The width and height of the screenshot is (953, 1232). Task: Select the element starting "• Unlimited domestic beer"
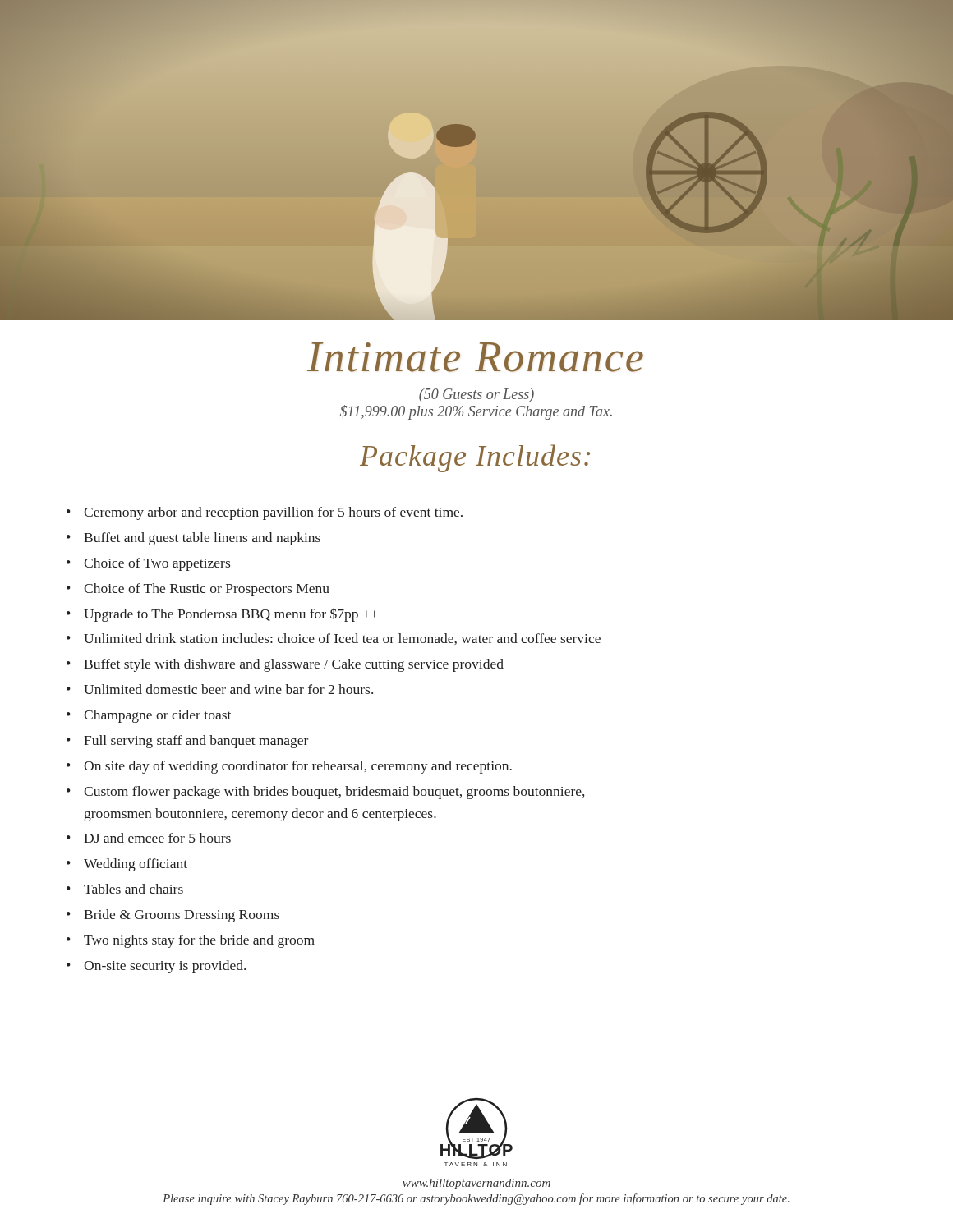[x=220, y=689]
